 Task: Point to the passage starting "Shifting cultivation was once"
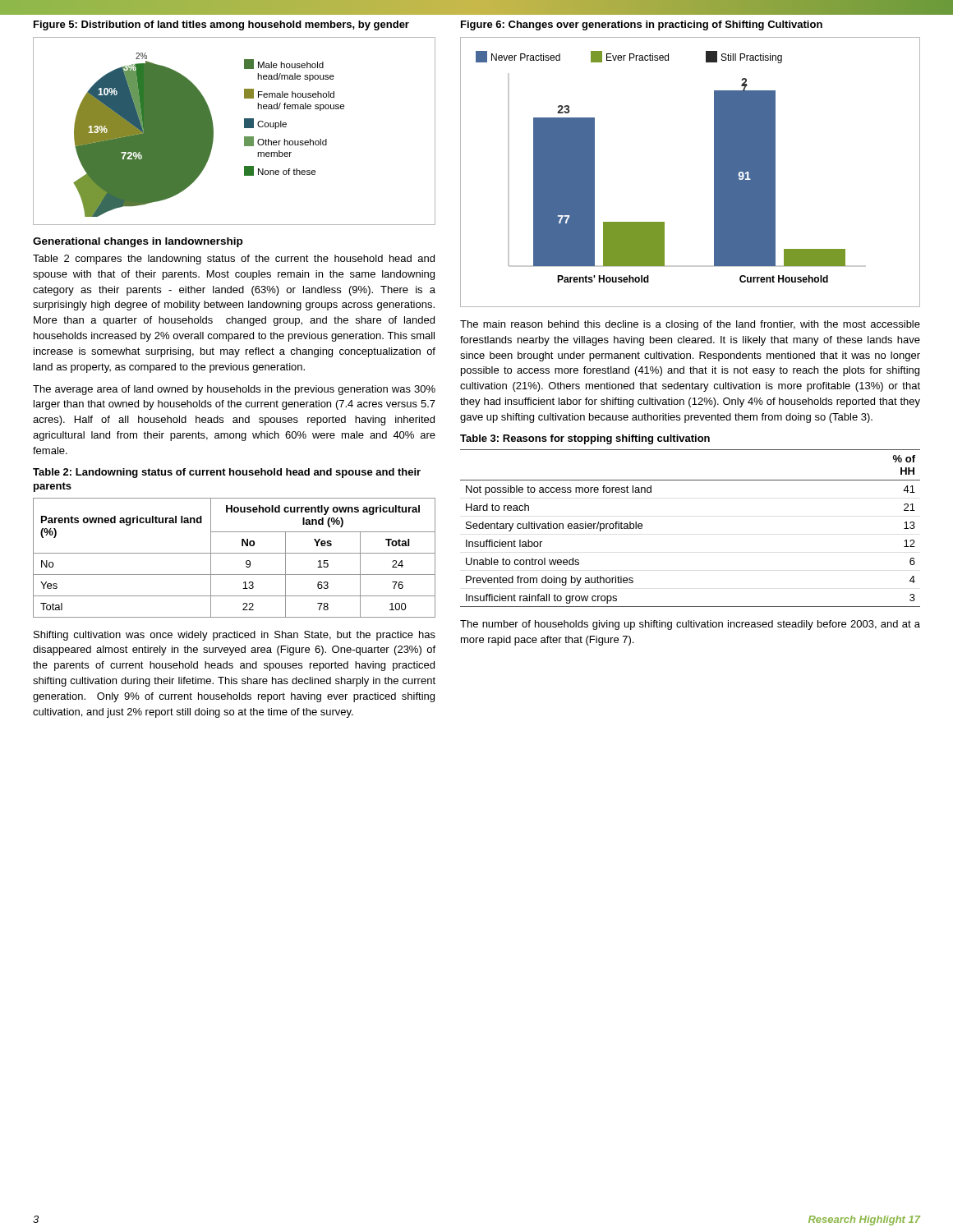234,673
